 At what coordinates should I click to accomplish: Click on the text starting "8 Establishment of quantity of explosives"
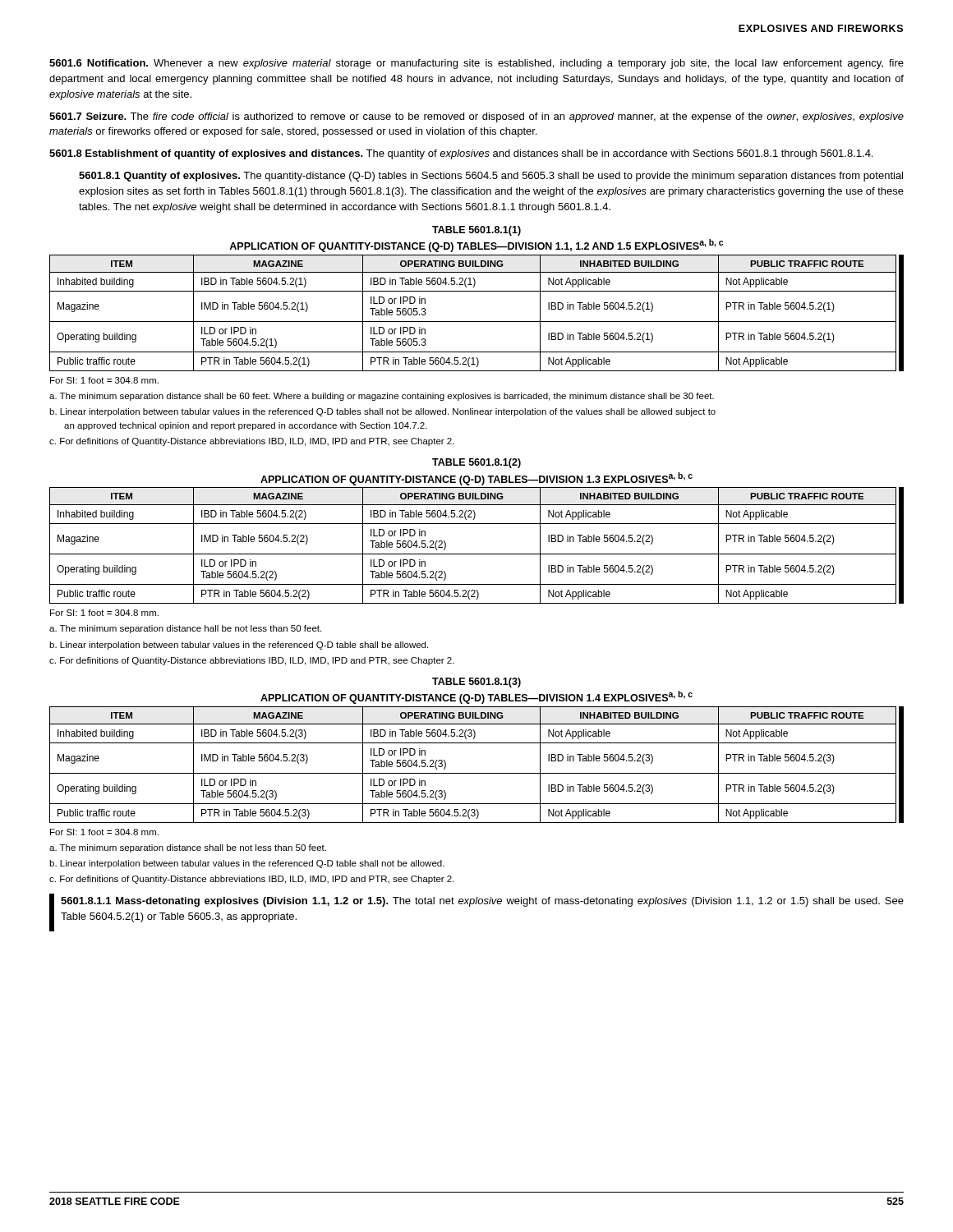tap(461, 153)
